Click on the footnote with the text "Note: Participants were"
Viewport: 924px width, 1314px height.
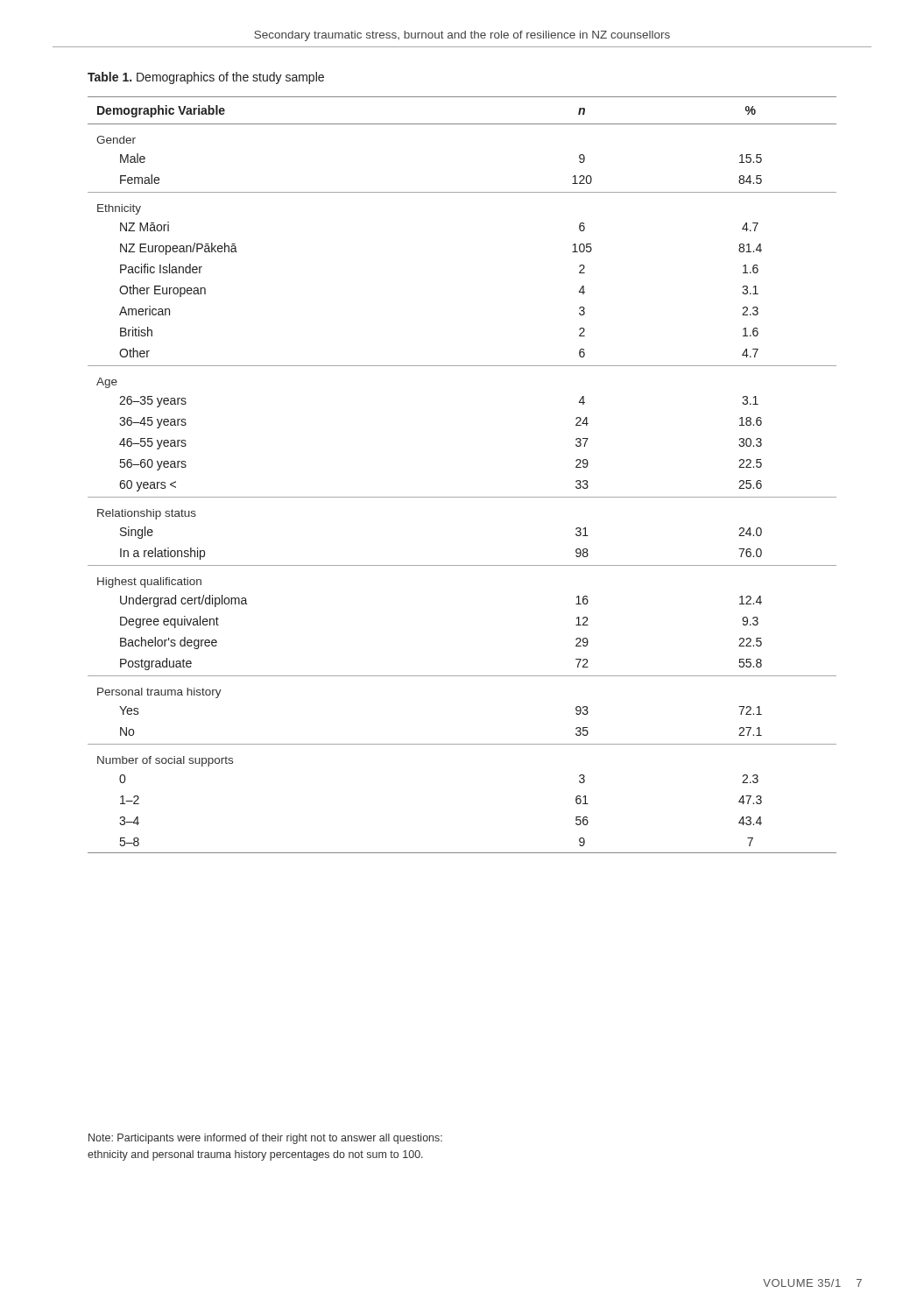click(265, 1146)
